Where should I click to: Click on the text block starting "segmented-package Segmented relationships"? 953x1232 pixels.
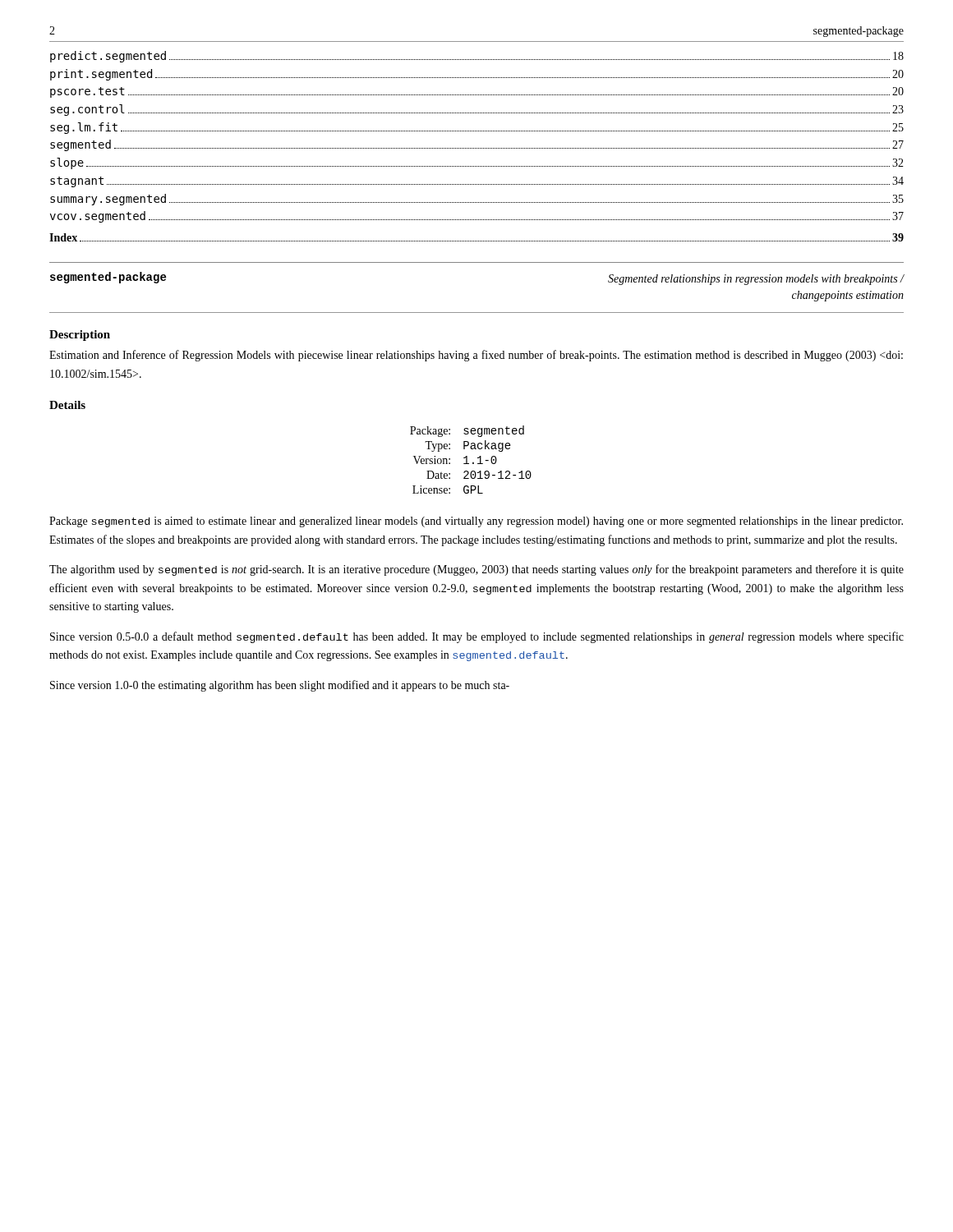tap(109, 278)
